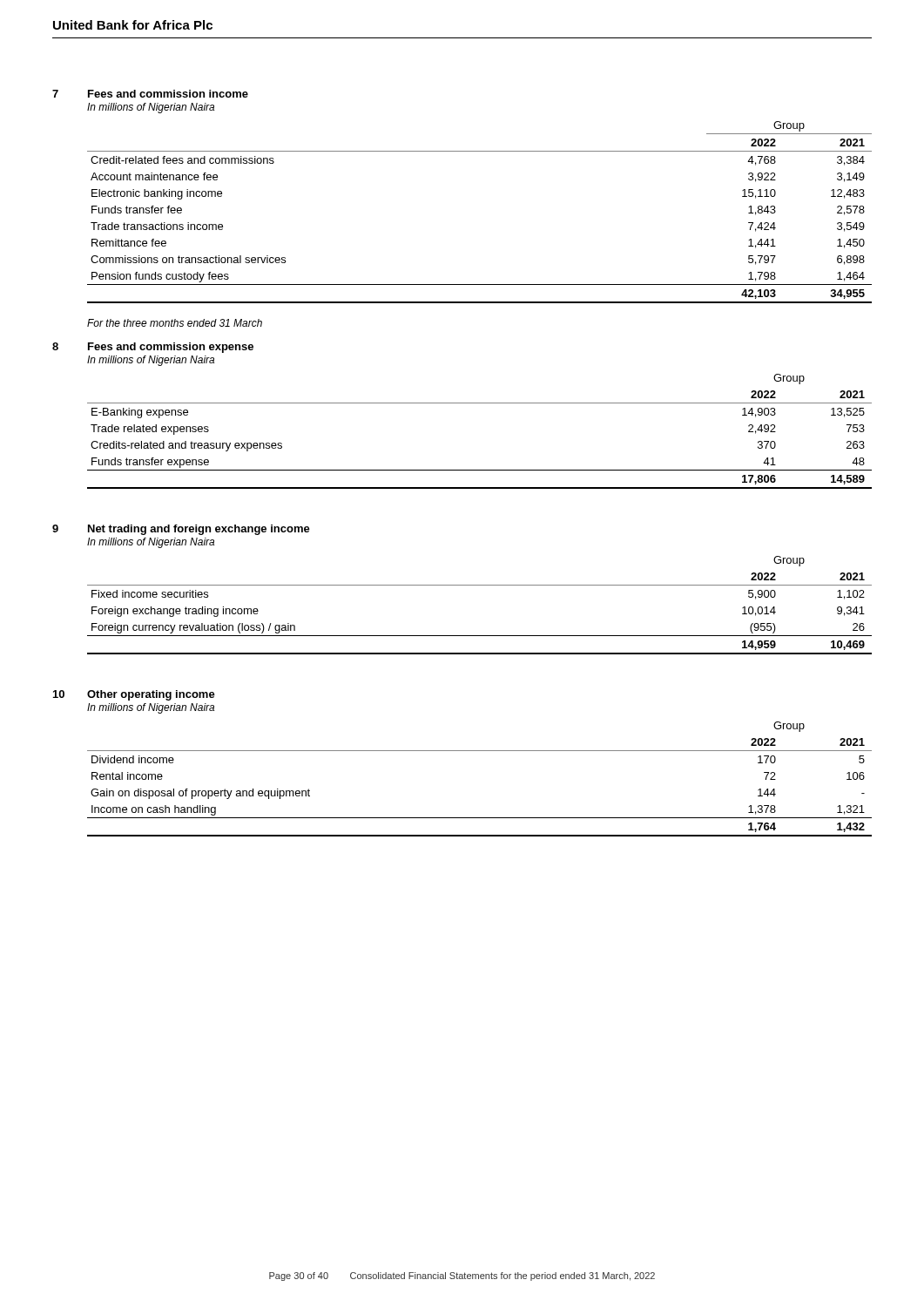The width and height of the screenshot is (924, 1307).
Task: Navigate to the region starting "For the three months ended 31"
Action: [x=175, y=323]
